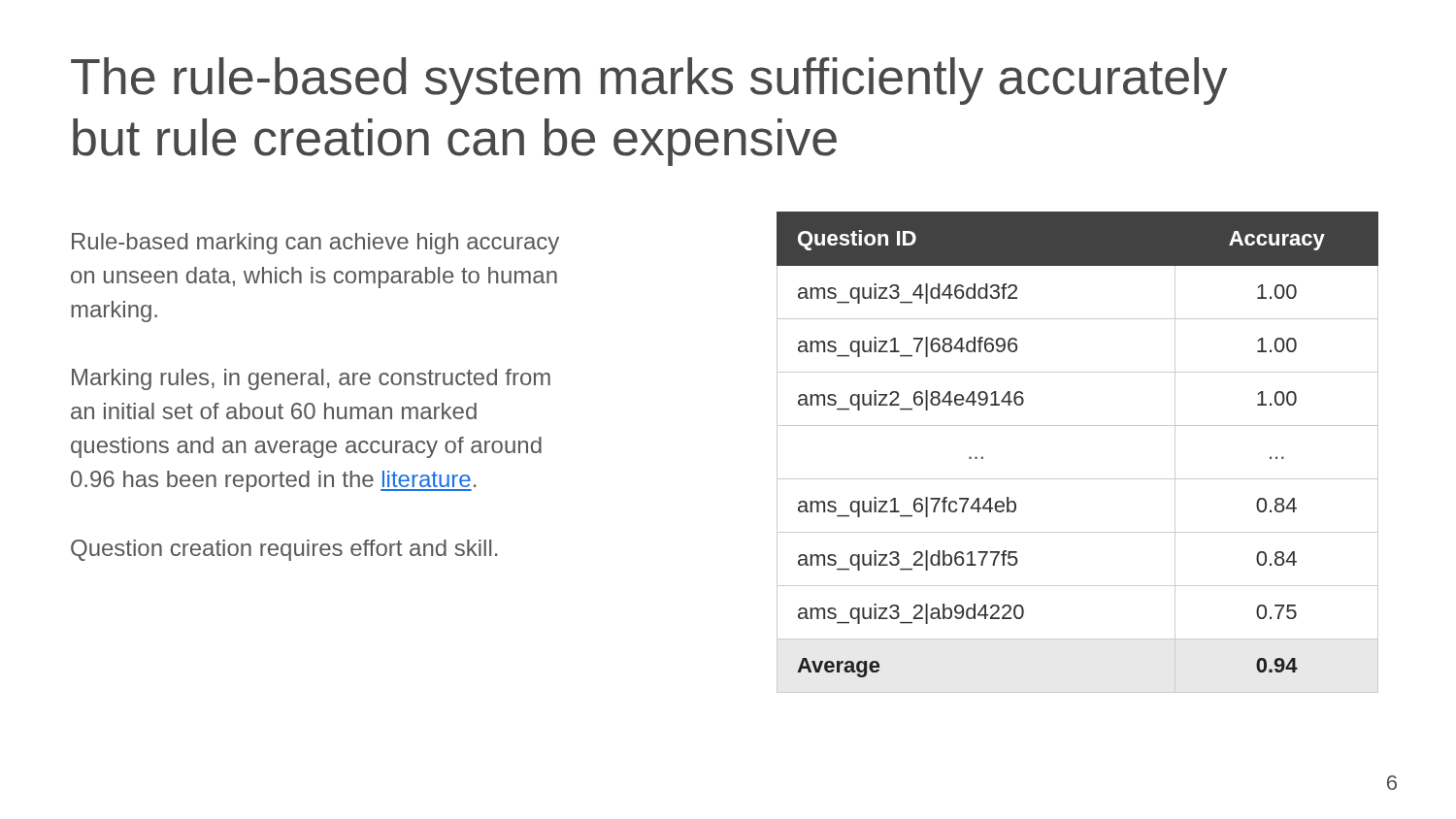1456x819 pixels.
Task: Find the text block that reads "Rule-based marking can achieve high accuracyon unseen data,"
Action: [x=342, y=395]
